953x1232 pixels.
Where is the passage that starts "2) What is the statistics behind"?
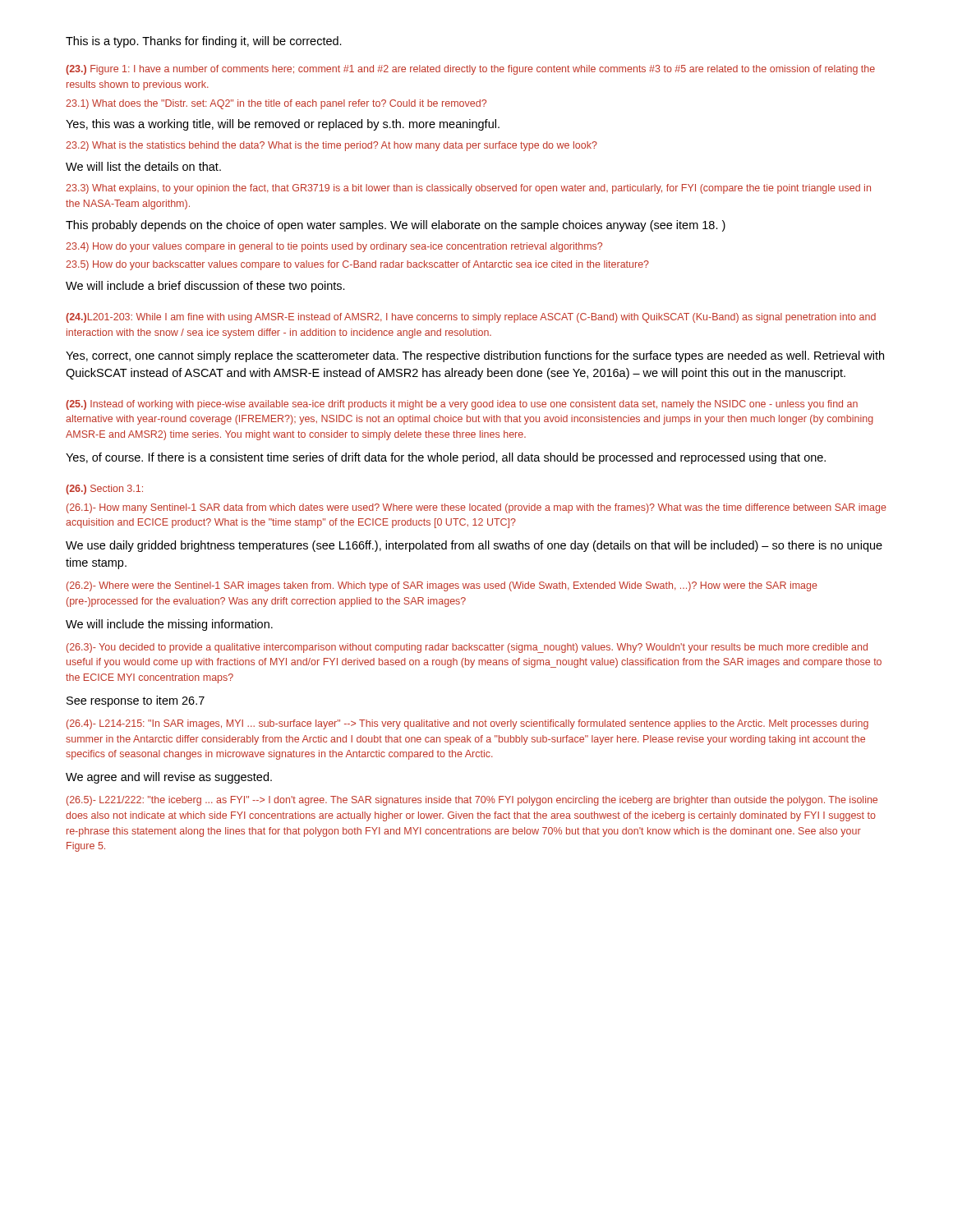[x=331, y=146]
